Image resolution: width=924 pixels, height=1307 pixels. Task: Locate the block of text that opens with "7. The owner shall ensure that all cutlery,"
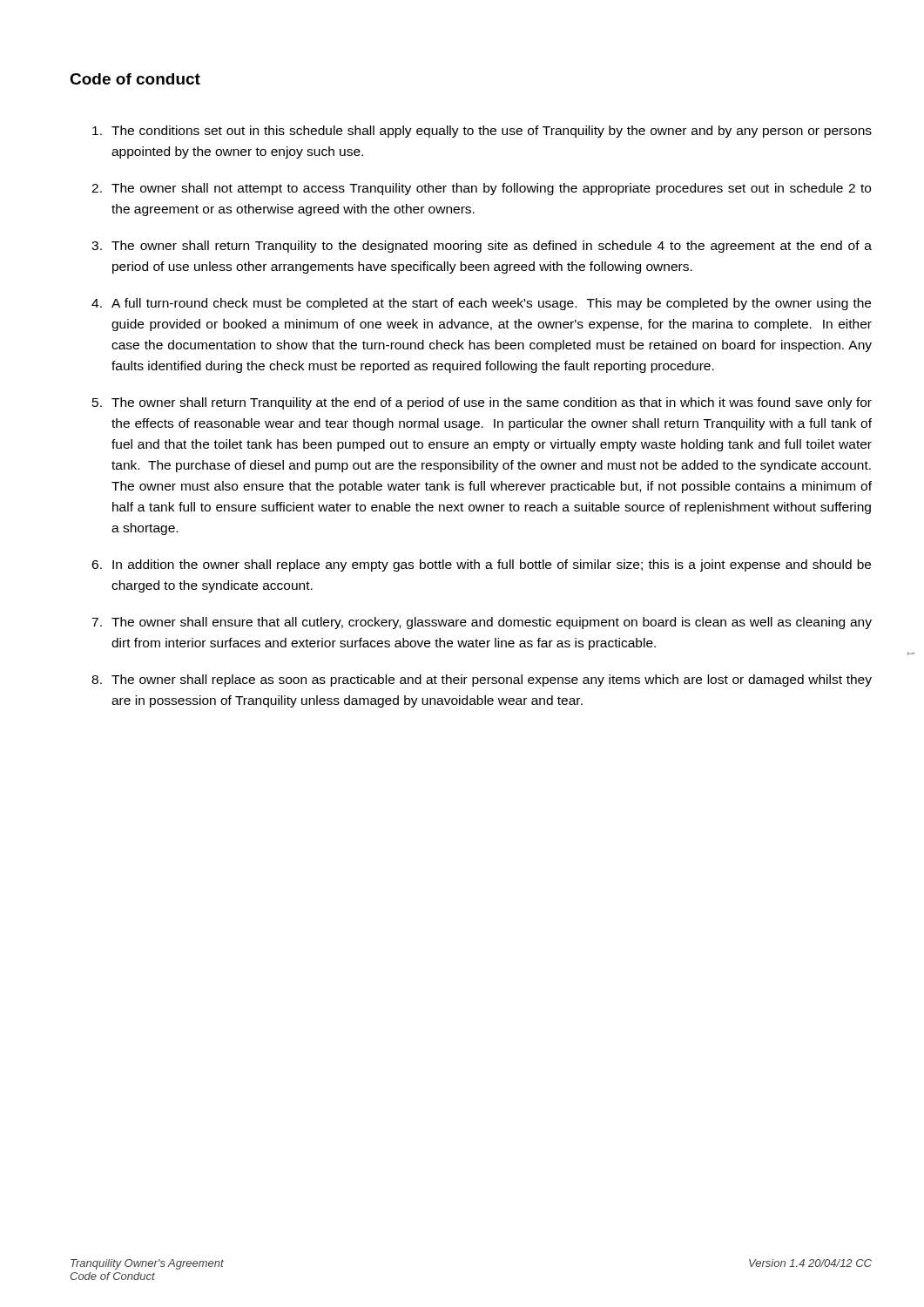click(x=471, y=633)
